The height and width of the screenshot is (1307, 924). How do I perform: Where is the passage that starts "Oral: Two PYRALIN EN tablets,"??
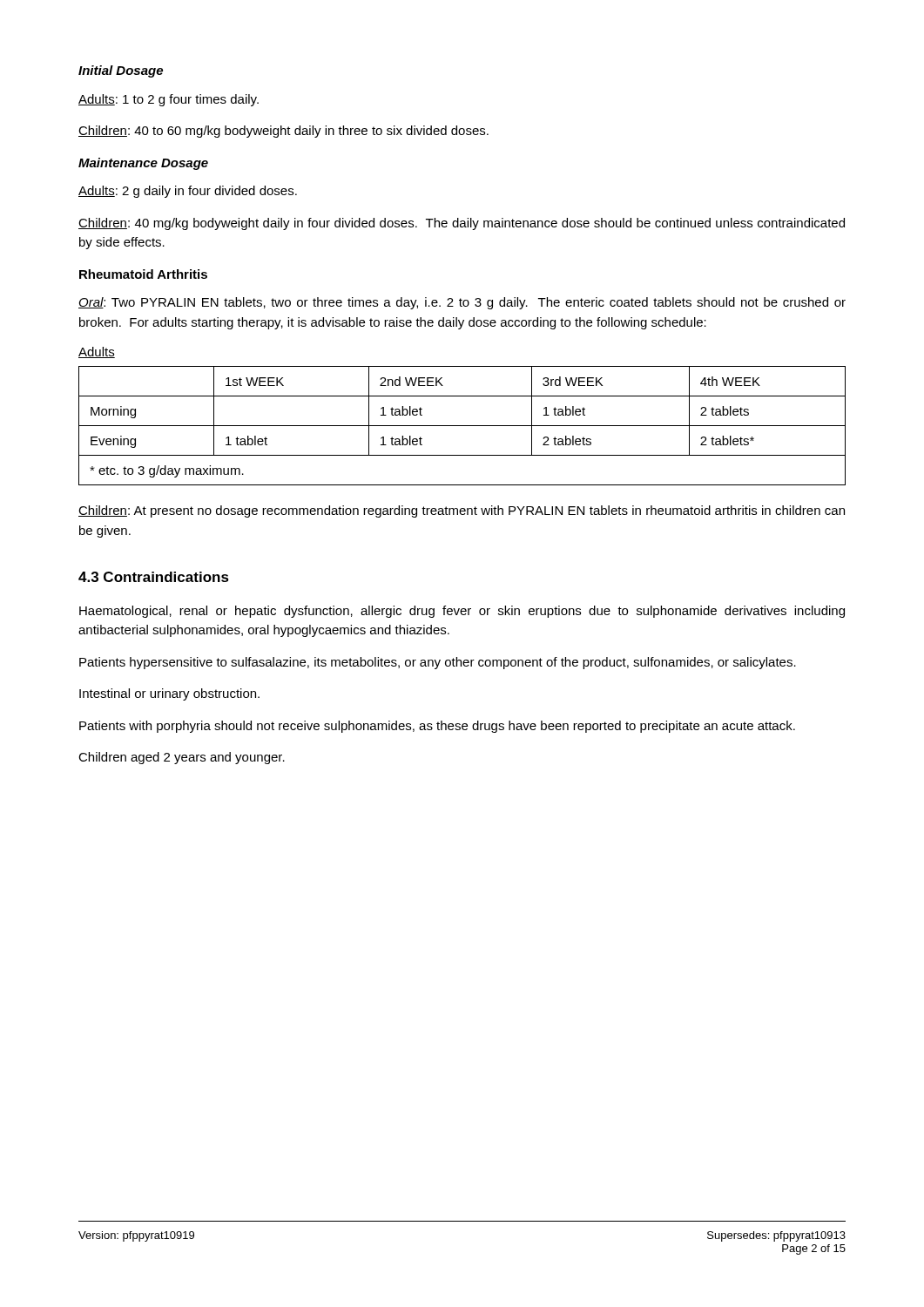(462, 312)
